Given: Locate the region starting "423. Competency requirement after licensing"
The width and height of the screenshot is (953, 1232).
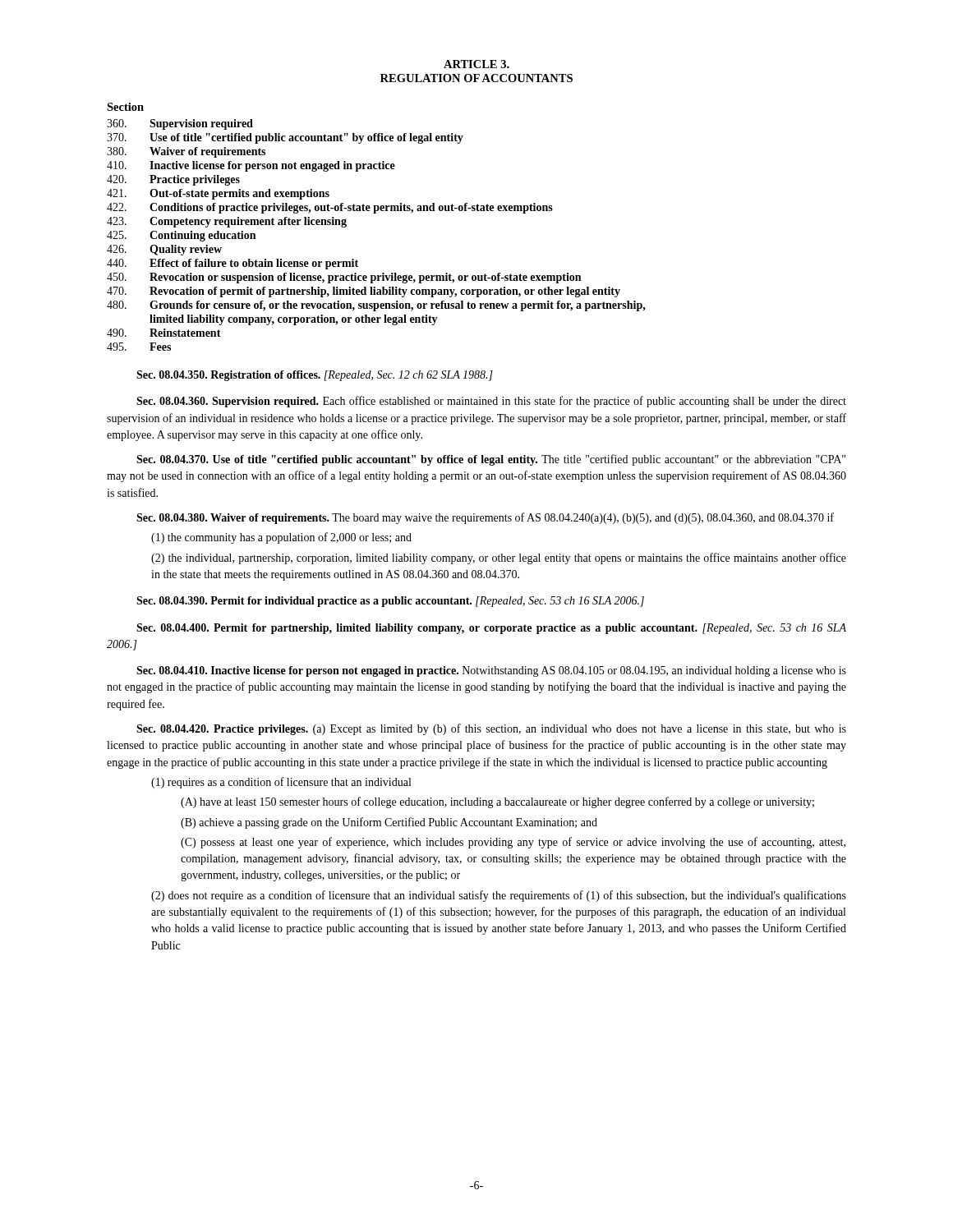Looking at the screenshot, I should tap(476, 222).
